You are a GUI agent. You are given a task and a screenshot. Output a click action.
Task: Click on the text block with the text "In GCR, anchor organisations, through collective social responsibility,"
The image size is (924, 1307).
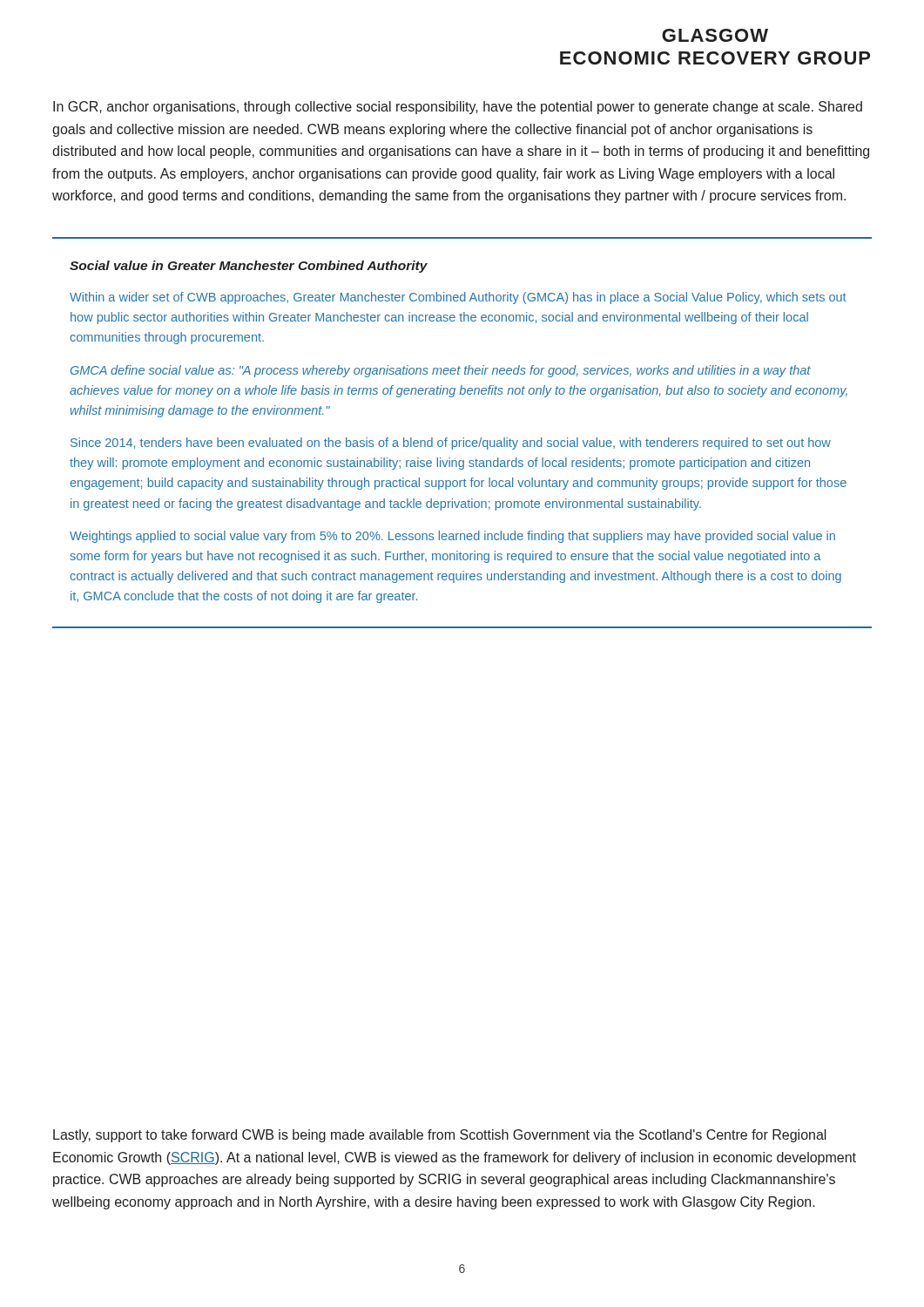461,151
